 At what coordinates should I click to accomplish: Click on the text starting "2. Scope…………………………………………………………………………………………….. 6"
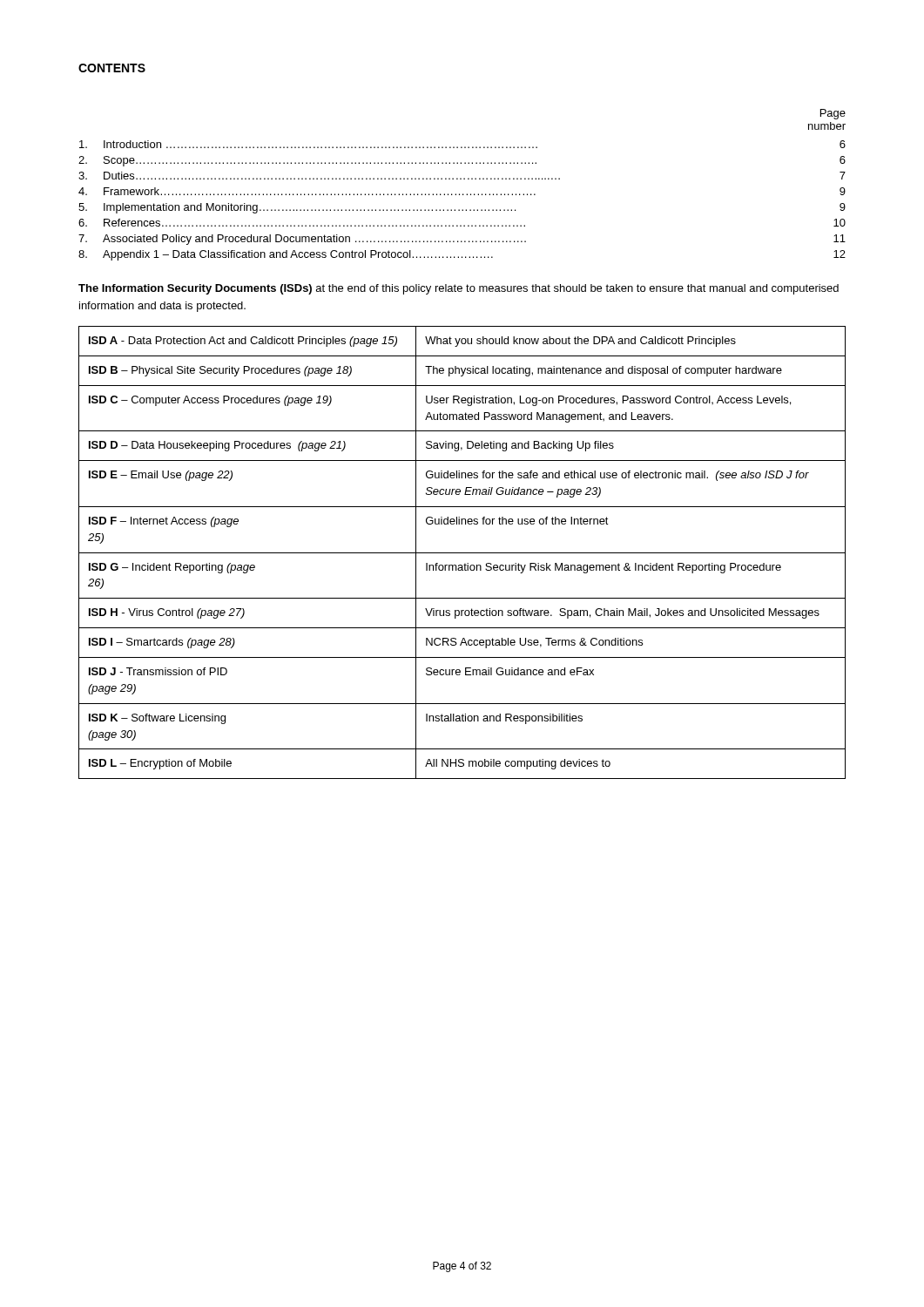pyautogui.click(x=462, y=160)
